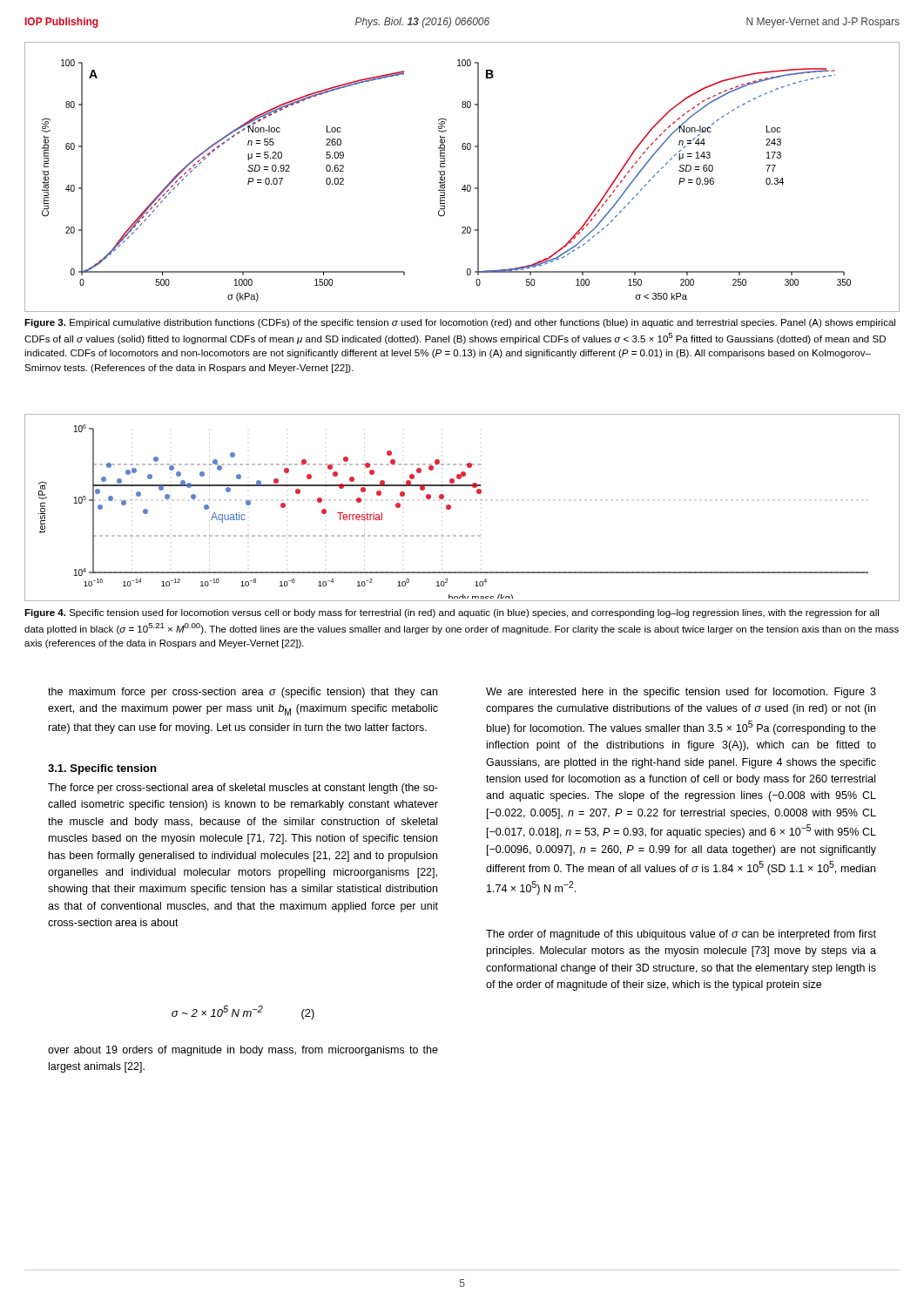
Task: Select the scatter plot
Action: pos(462,508)
